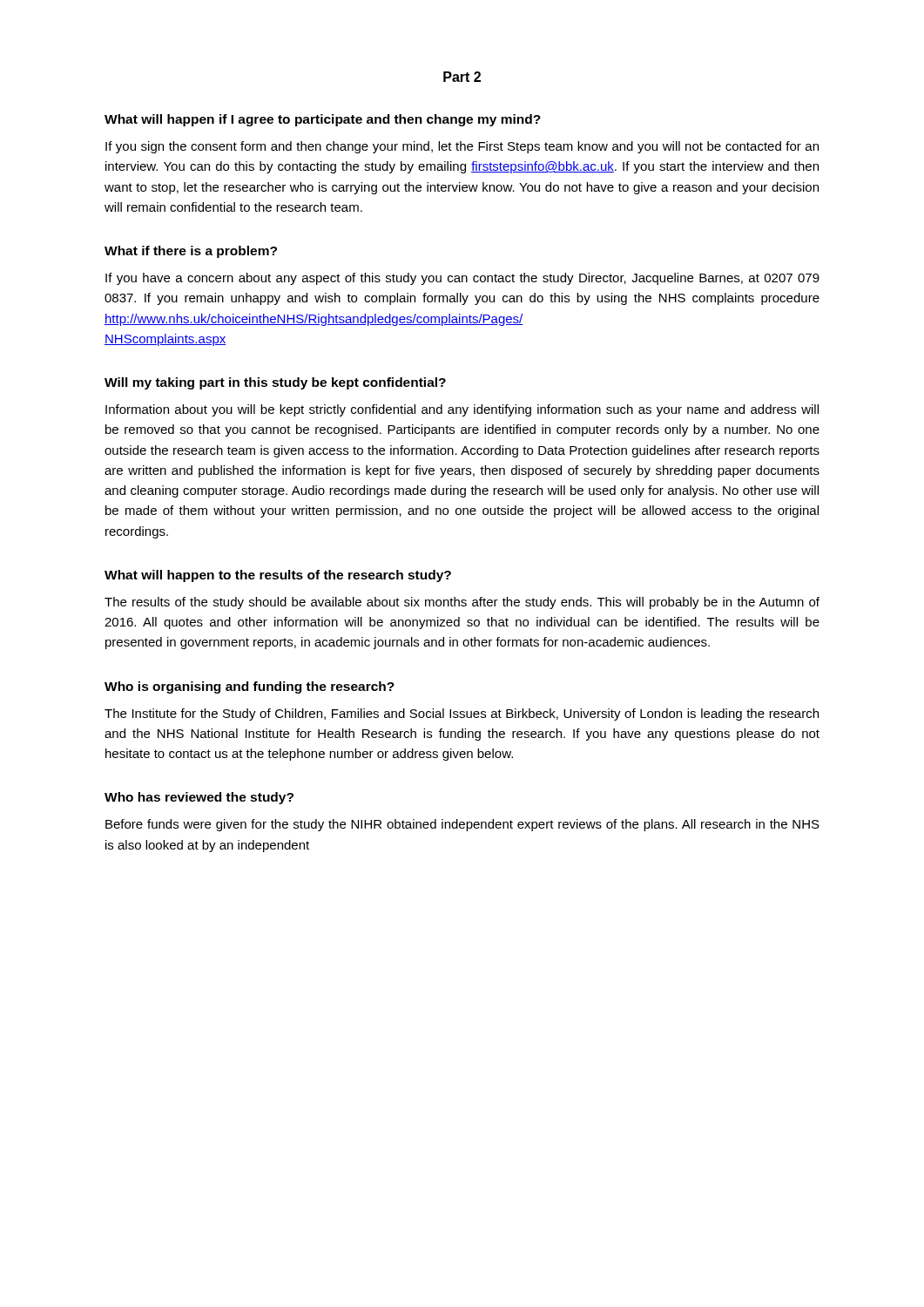
Task: Find the block on this page that starts "Before funds were given for"
Action: click(462, 834)
